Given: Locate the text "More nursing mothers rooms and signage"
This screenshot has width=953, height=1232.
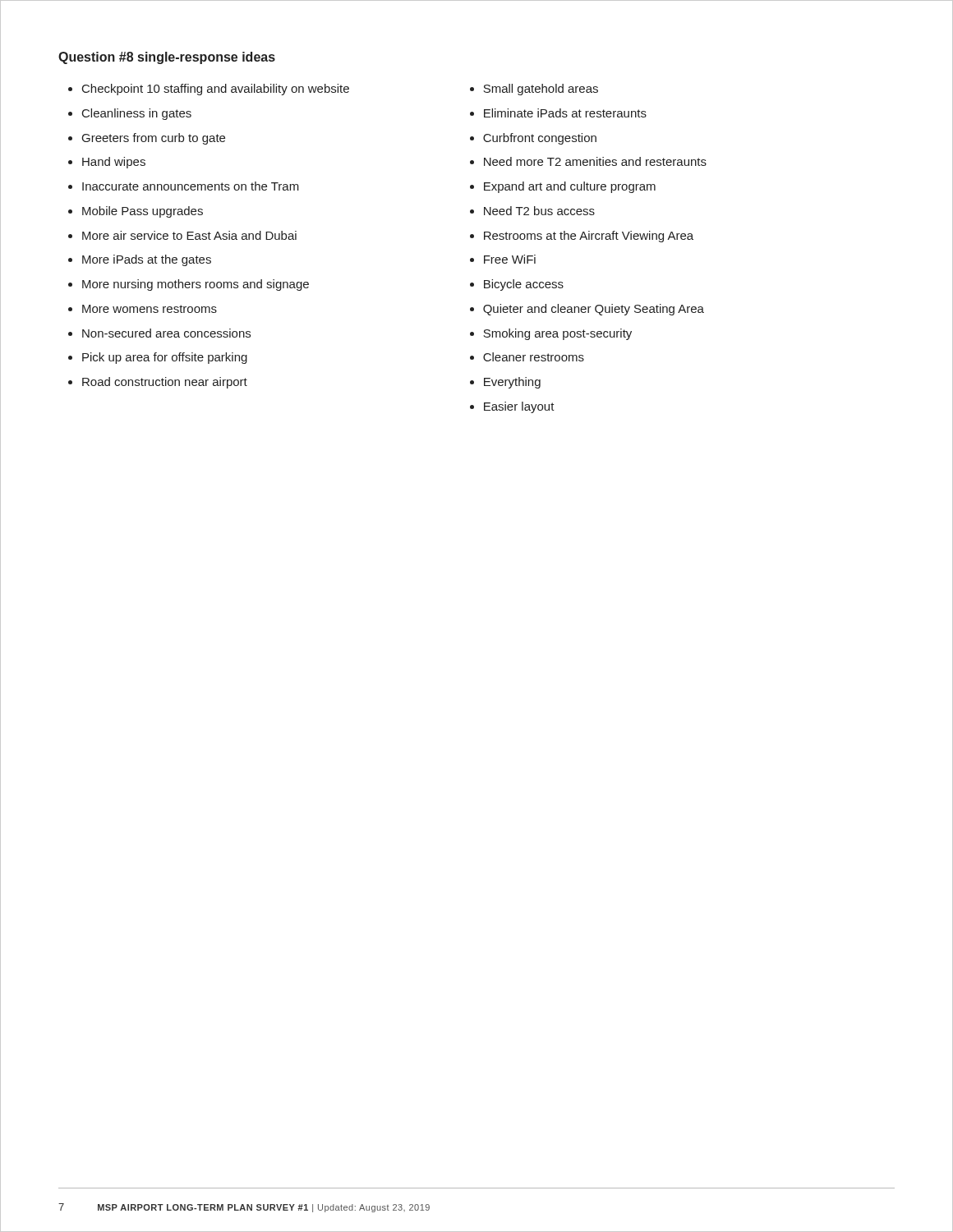Looking at the screenshot, I should (195, 284).
